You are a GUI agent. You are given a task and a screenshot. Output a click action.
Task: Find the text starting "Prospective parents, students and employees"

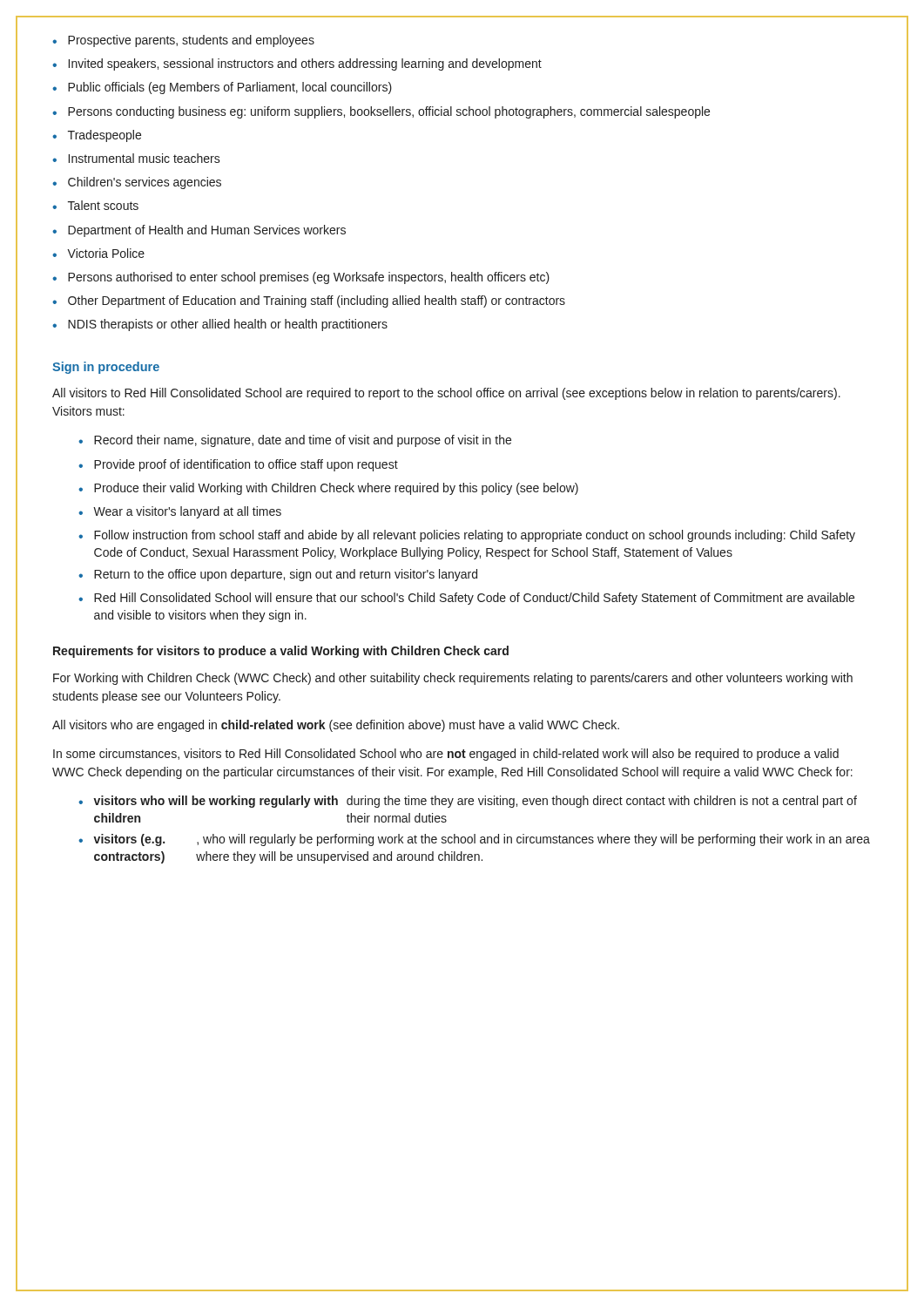tap(191, 40)
